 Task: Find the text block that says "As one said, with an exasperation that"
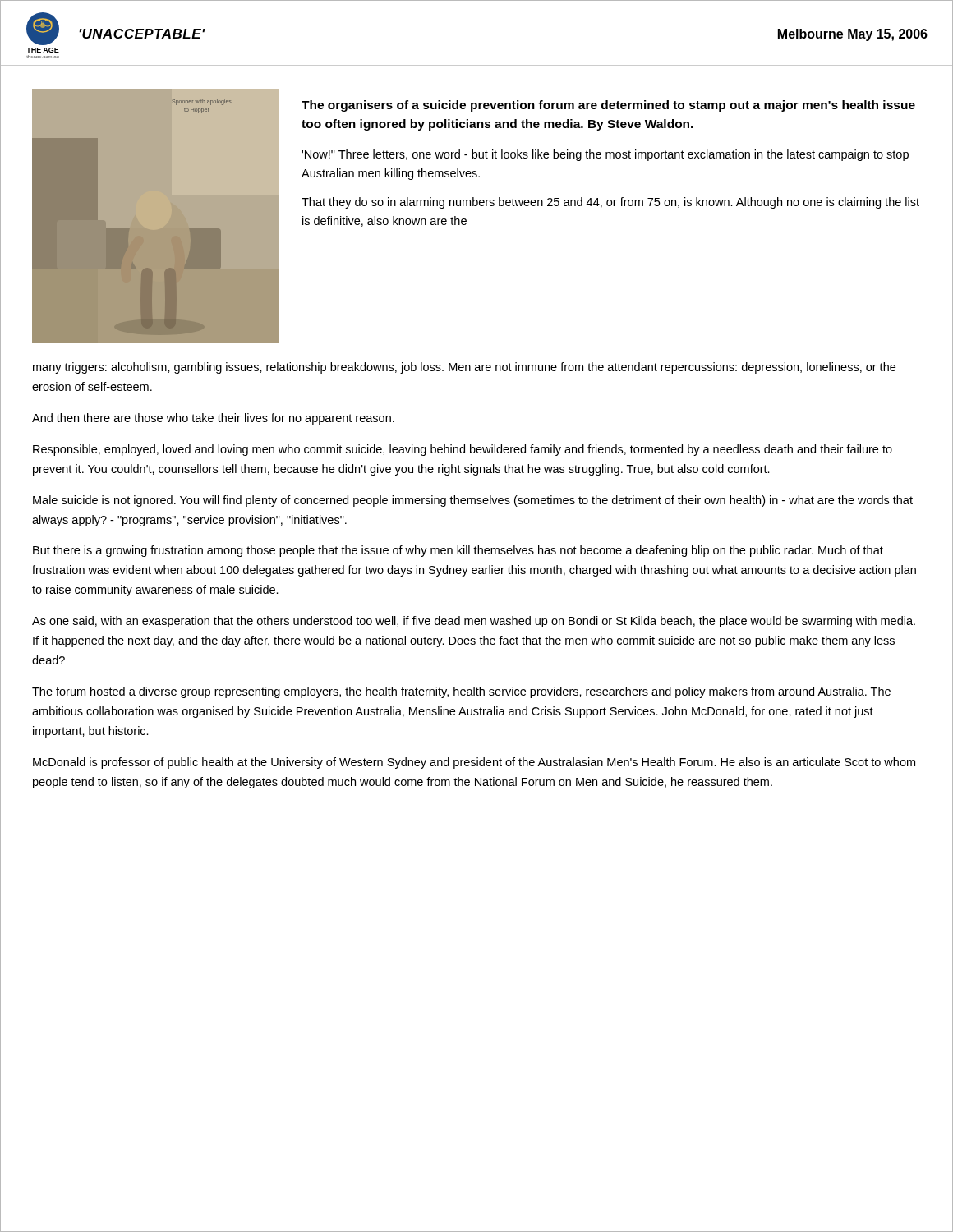pyautogui.click(x=474, y=641)
